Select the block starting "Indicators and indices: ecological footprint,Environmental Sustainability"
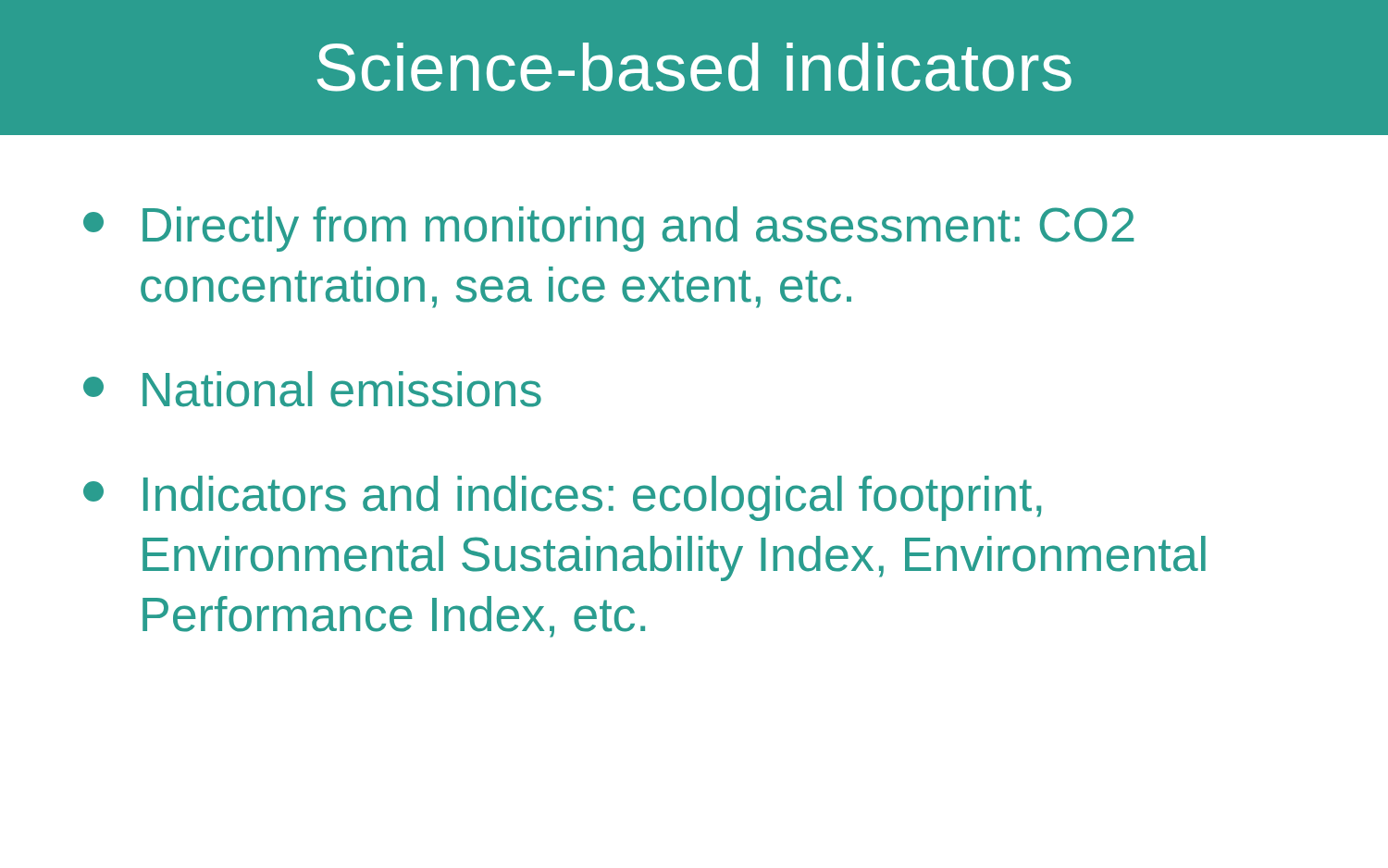This screenshot has width=1388, height=868. coord(646,555)
